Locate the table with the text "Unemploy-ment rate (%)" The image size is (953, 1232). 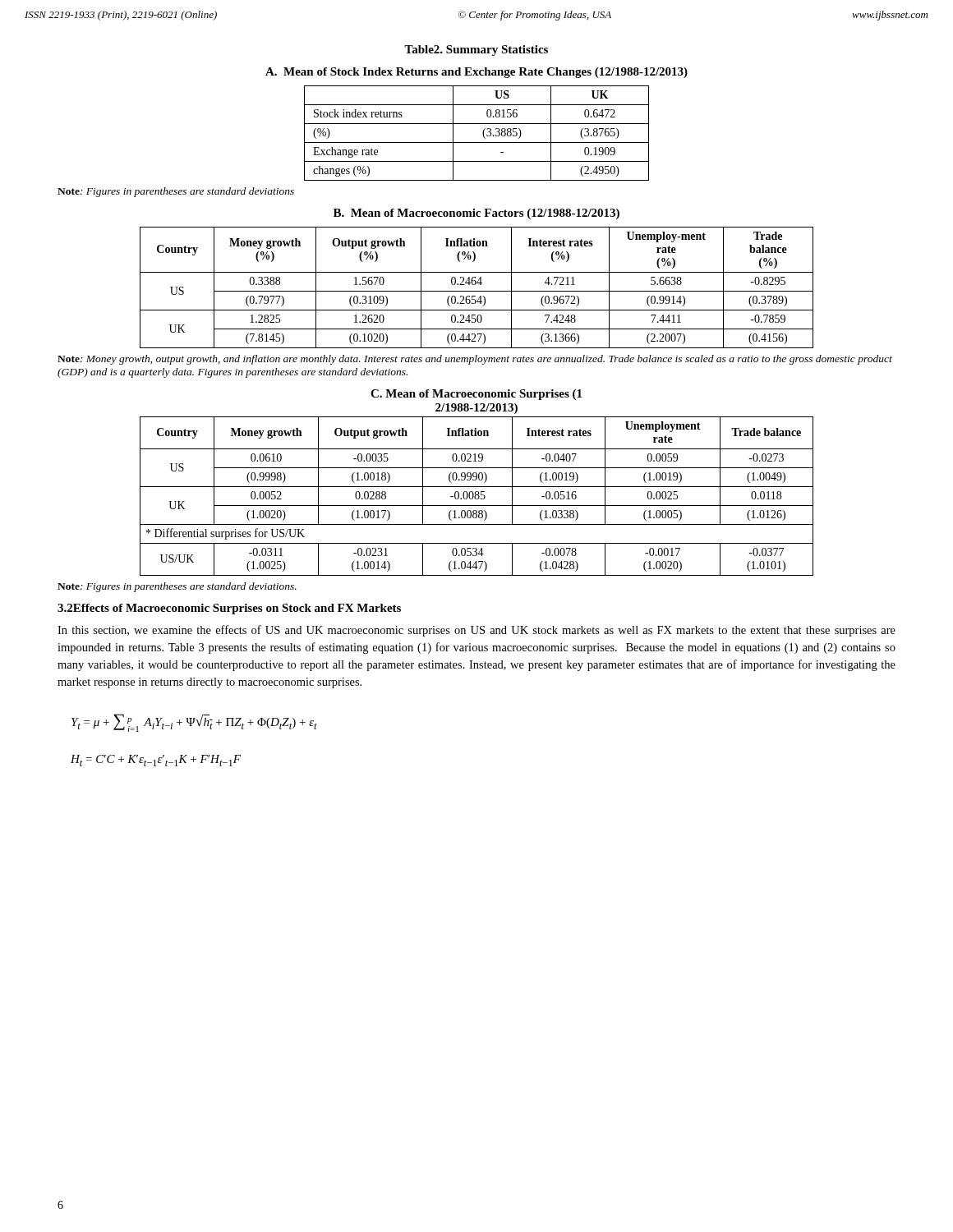tap(476, 287)
